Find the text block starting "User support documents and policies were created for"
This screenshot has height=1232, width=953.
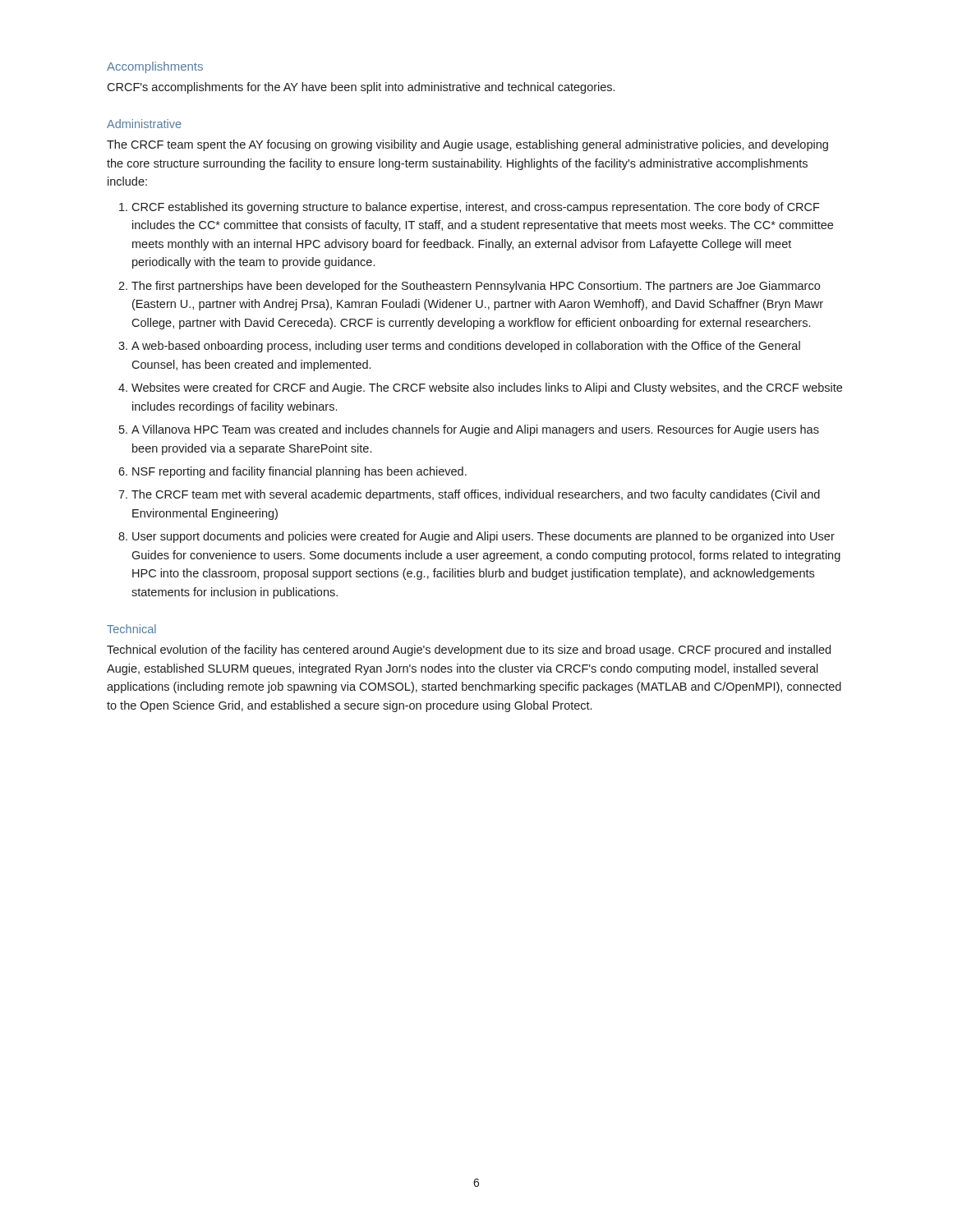click(489, 565)
